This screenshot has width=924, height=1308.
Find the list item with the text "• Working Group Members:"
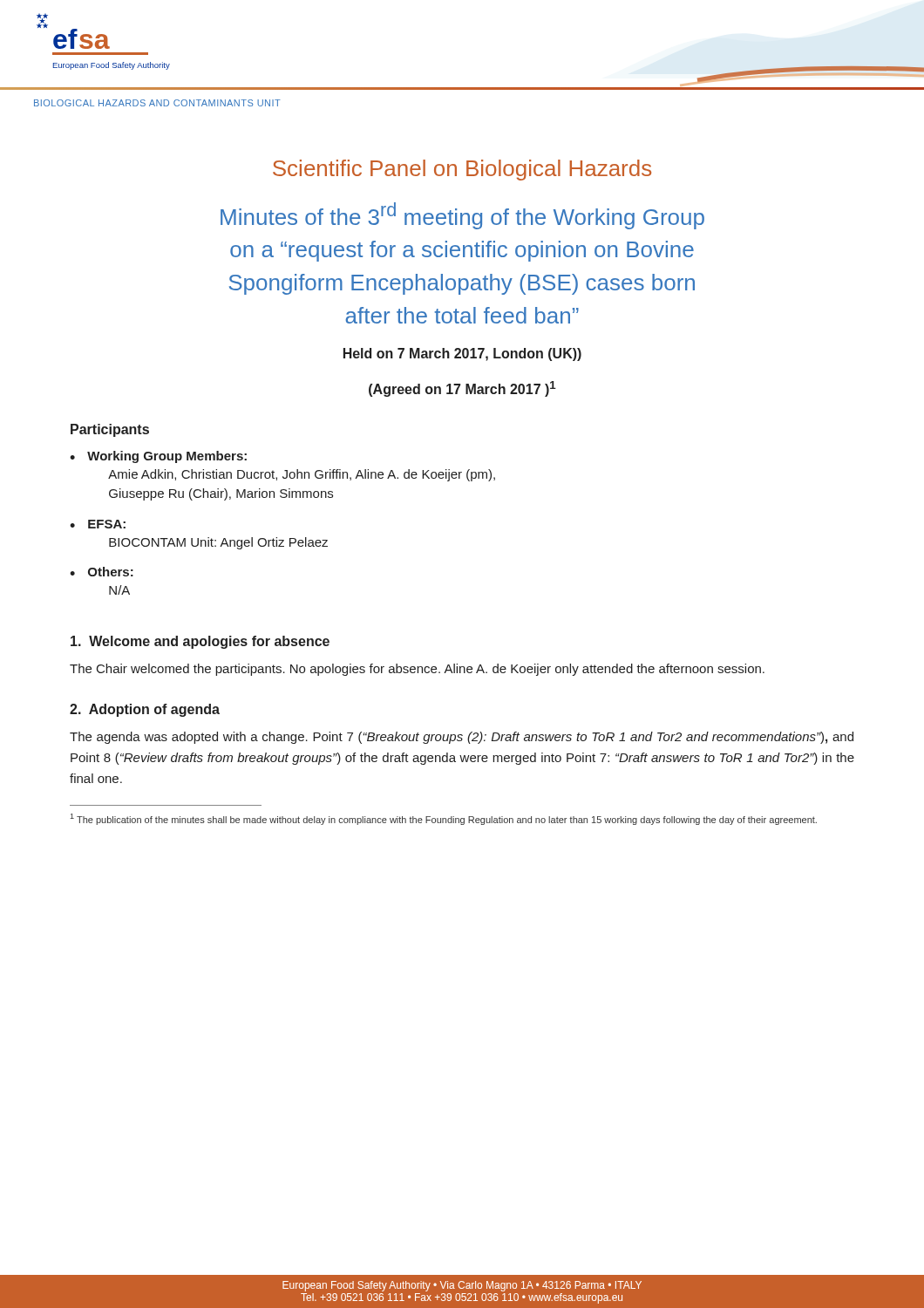pos(462,480)
